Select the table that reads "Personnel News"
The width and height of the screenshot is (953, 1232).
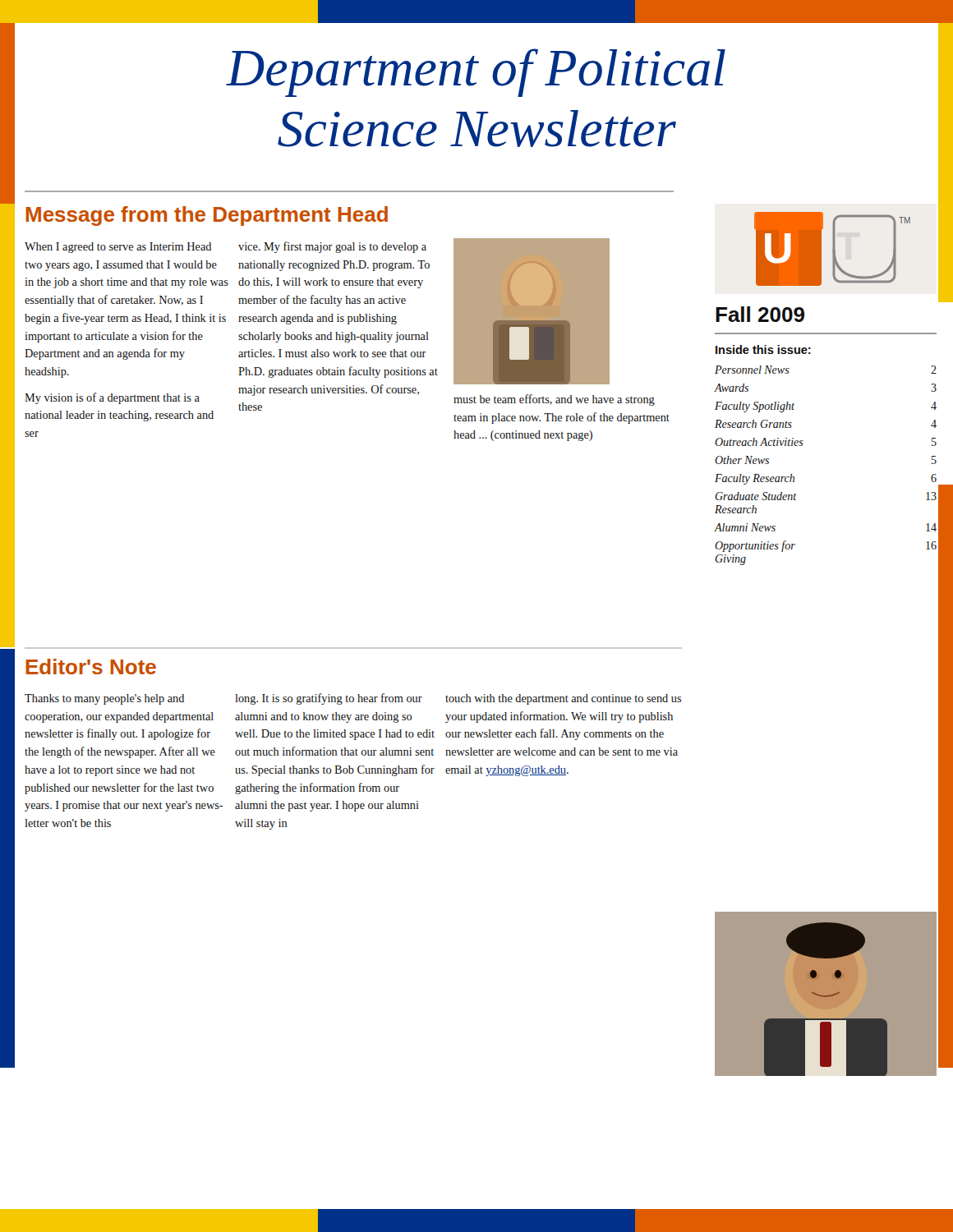(826, 456)
